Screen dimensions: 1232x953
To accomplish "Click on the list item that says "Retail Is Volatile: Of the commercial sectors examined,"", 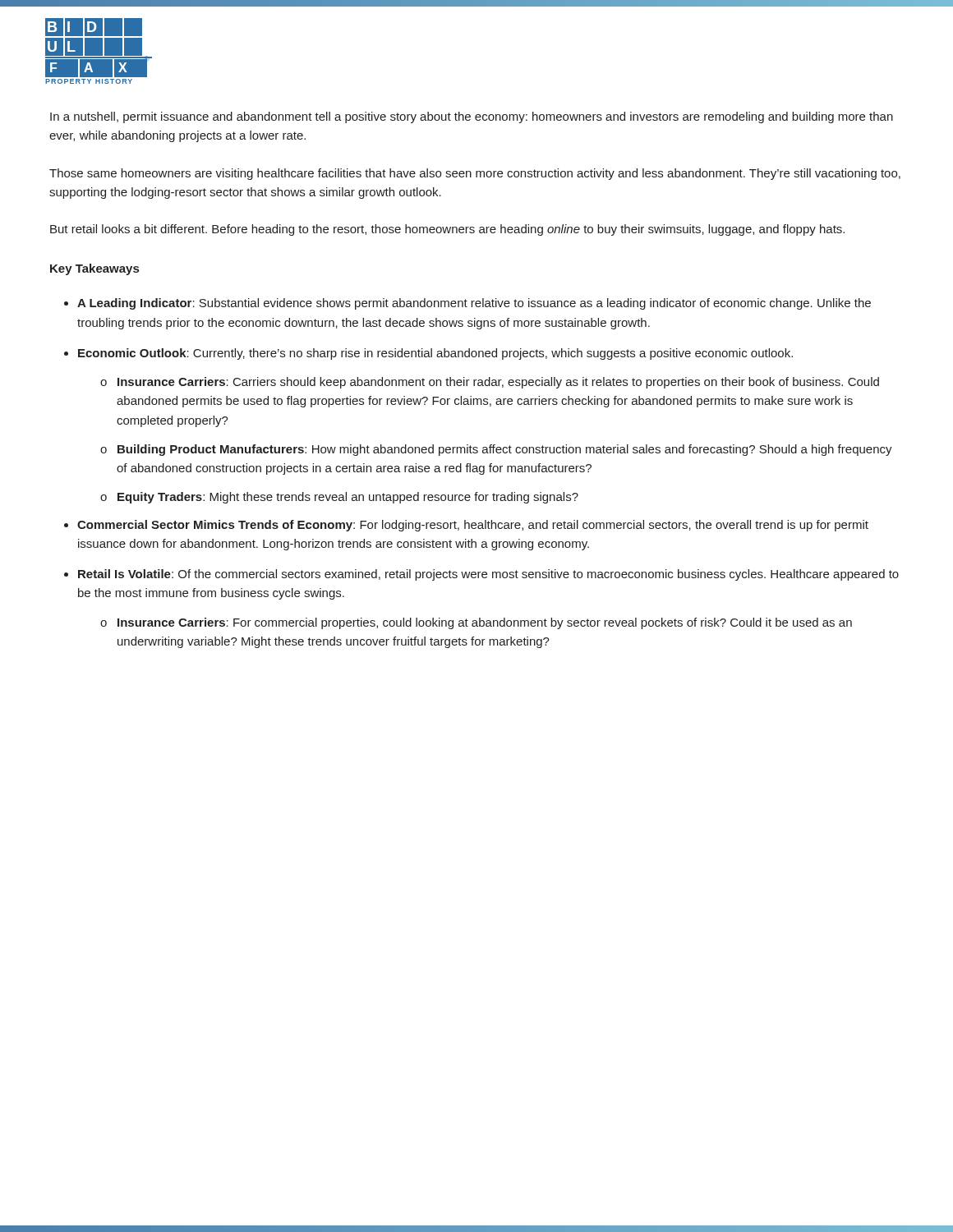I will pos(490,609).
